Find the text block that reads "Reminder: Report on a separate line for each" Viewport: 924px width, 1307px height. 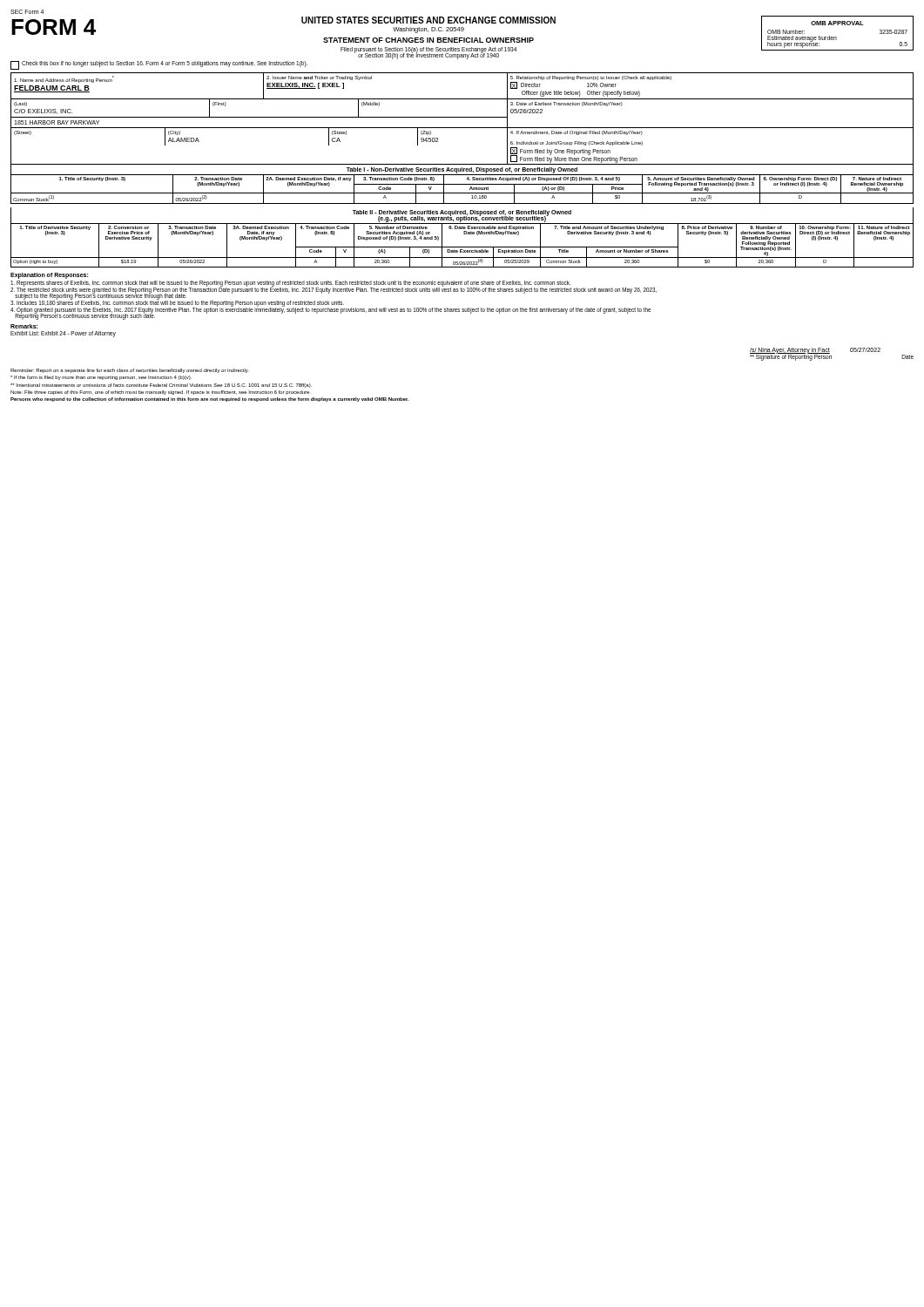[x=210, y=385]
